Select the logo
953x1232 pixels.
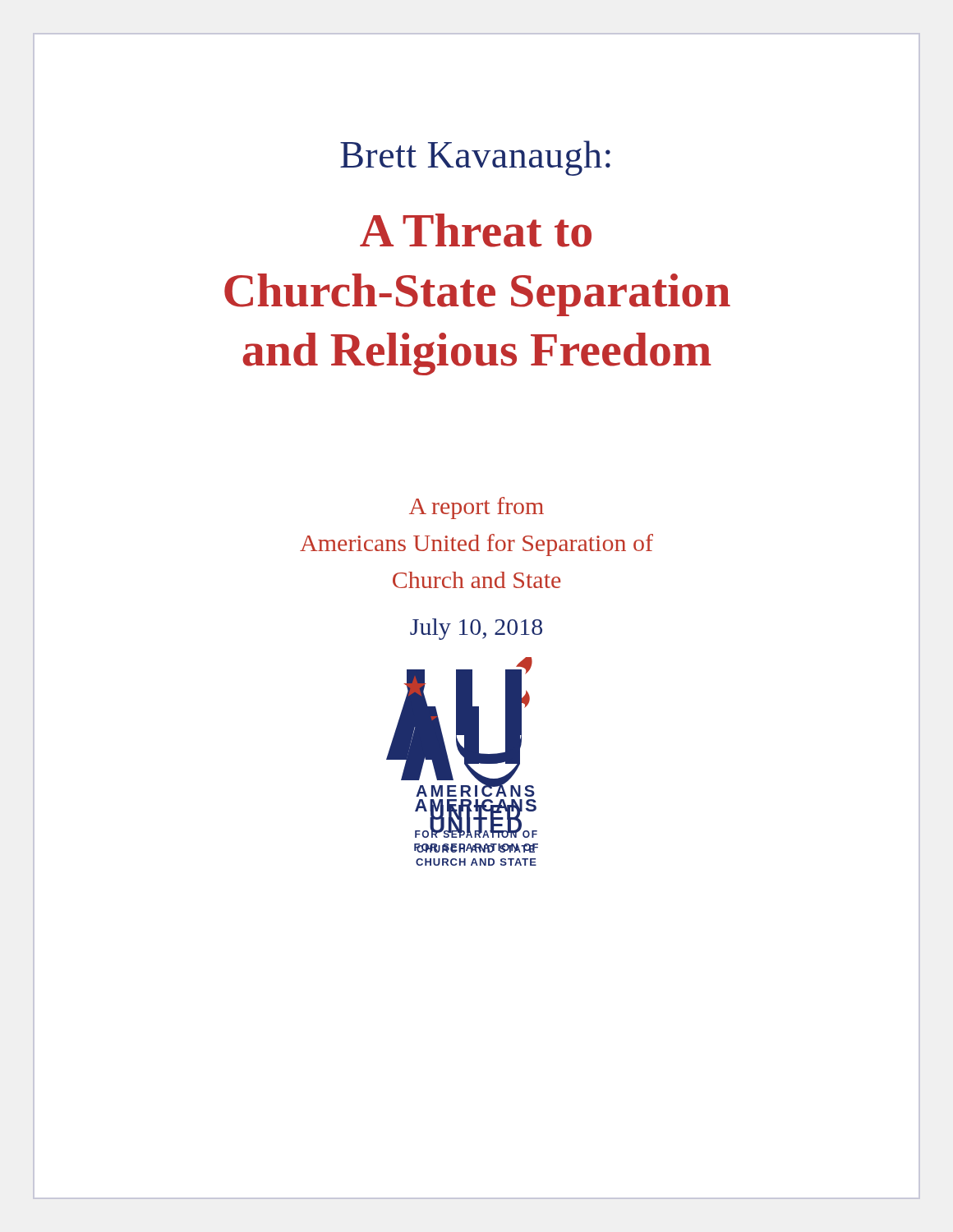pos(476,784)
